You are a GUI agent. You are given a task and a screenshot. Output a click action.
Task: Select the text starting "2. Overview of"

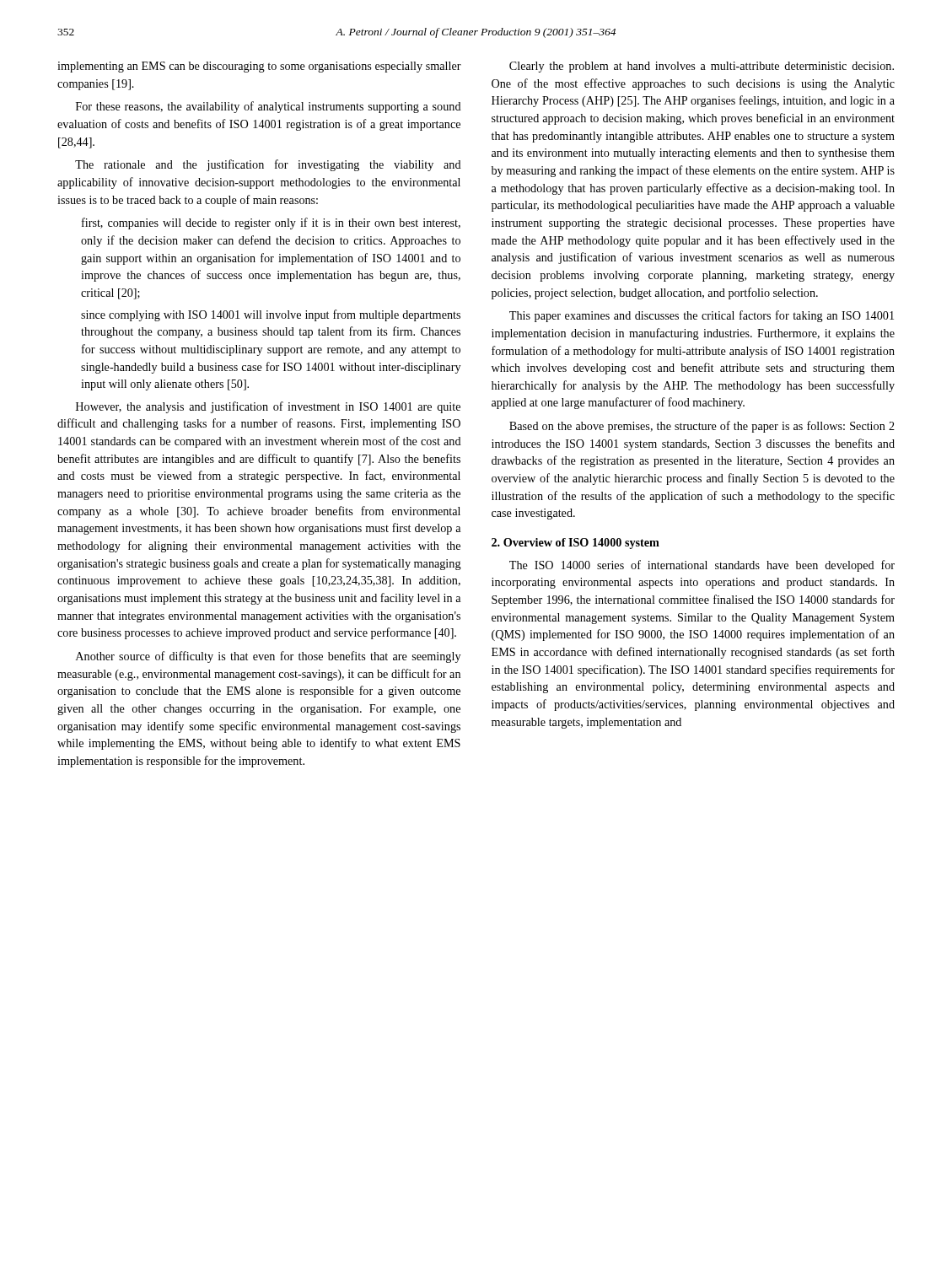(x=575, y=542)
